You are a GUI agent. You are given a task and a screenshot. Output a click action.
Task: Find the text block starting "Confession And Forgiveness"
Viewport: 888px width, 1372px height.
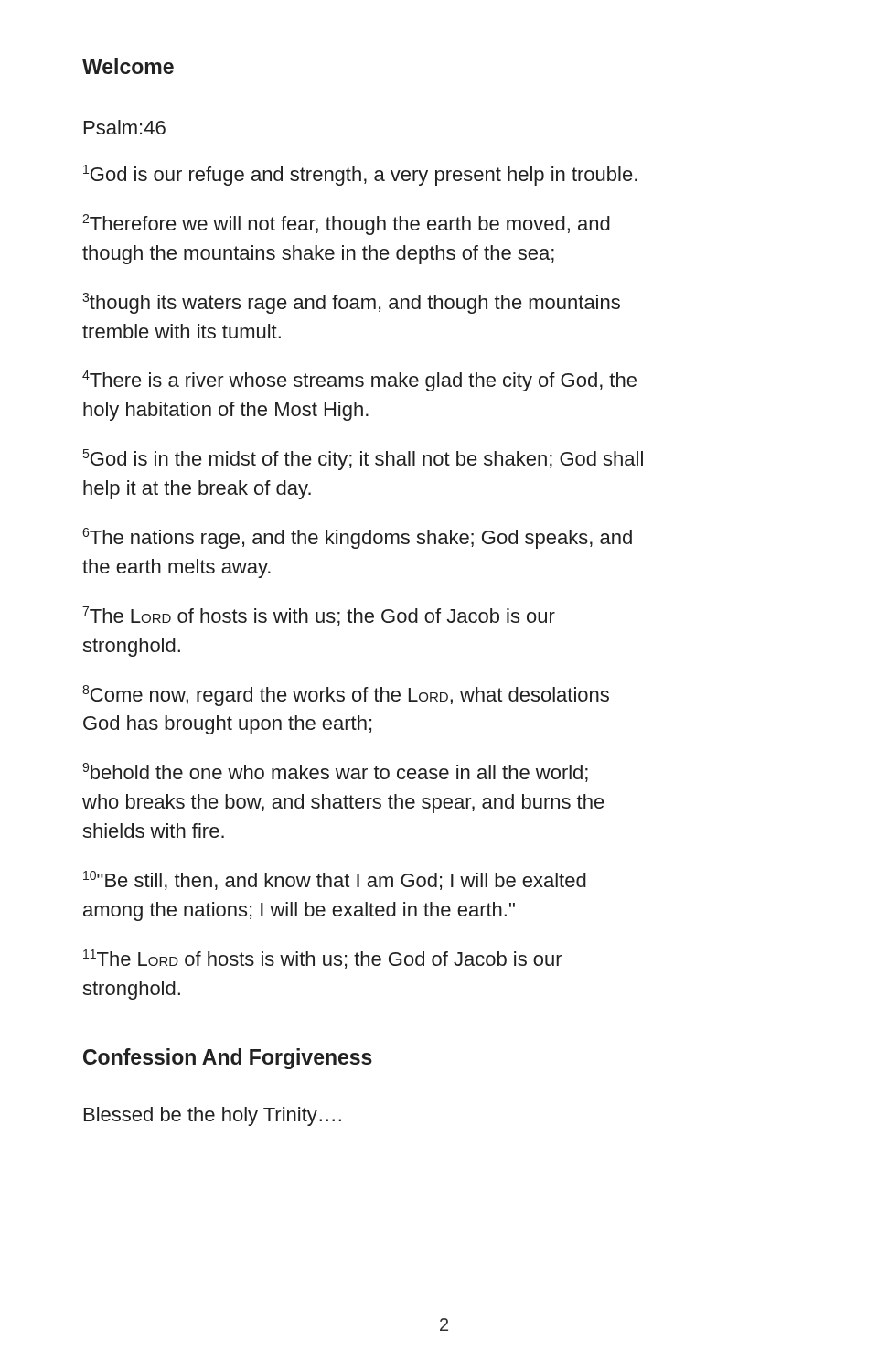tap(227, 1057)
